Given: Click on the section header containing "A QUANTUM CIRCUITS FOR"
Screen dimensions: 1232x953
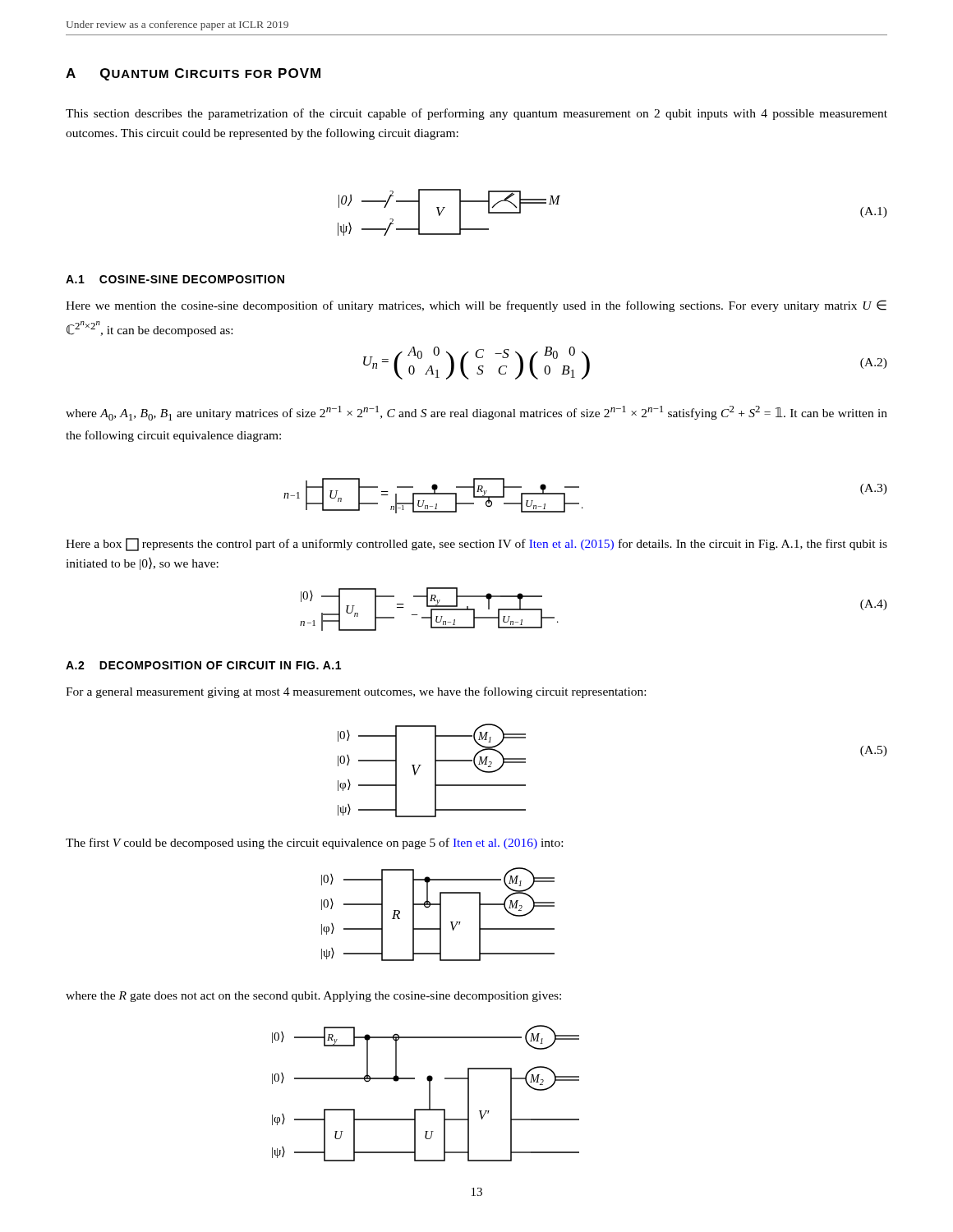Looking at the screenshot, I should pyautogui.click(x=194, y=73).
